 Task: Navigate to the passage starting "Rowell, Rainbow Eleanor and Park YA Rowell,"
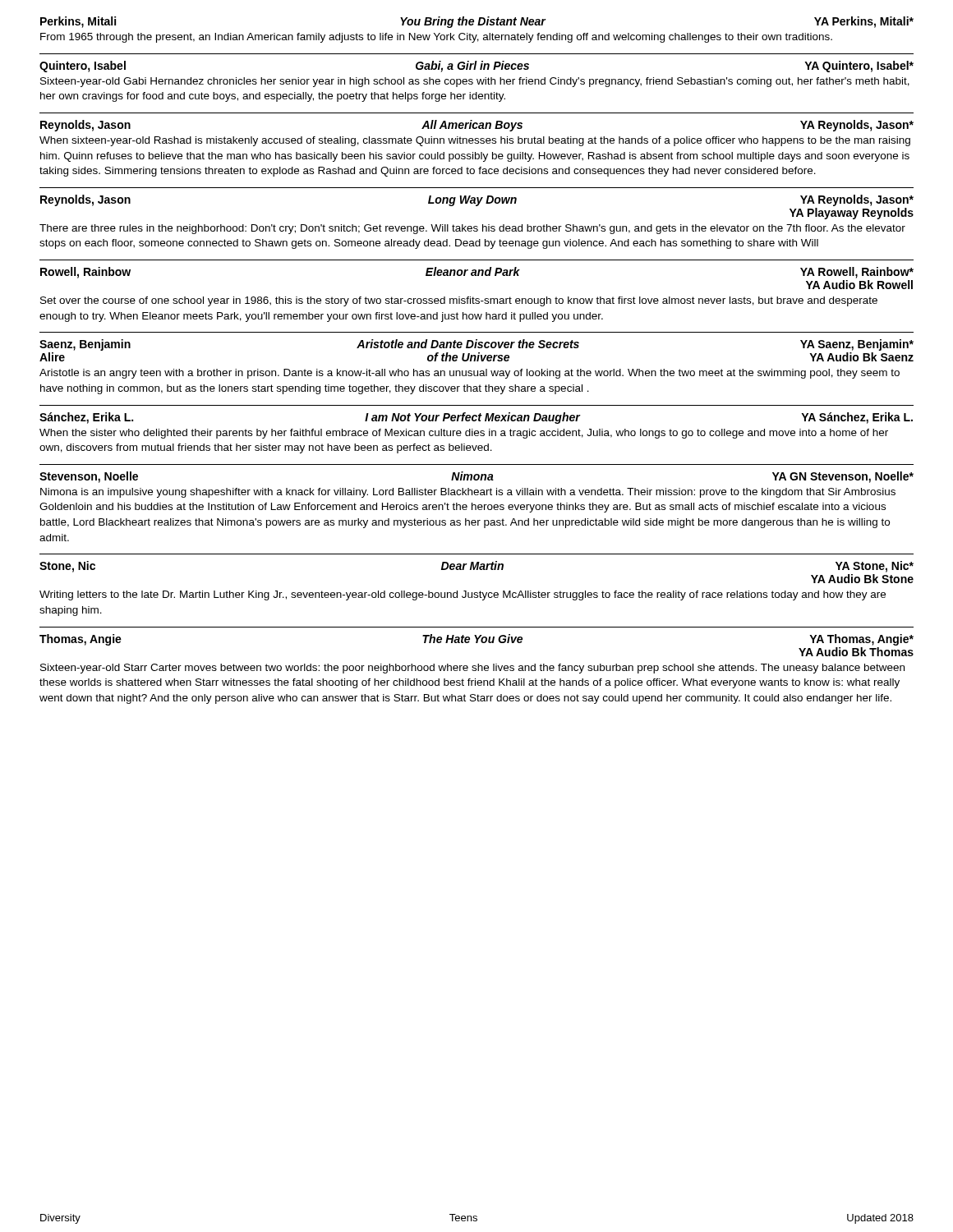476,278
